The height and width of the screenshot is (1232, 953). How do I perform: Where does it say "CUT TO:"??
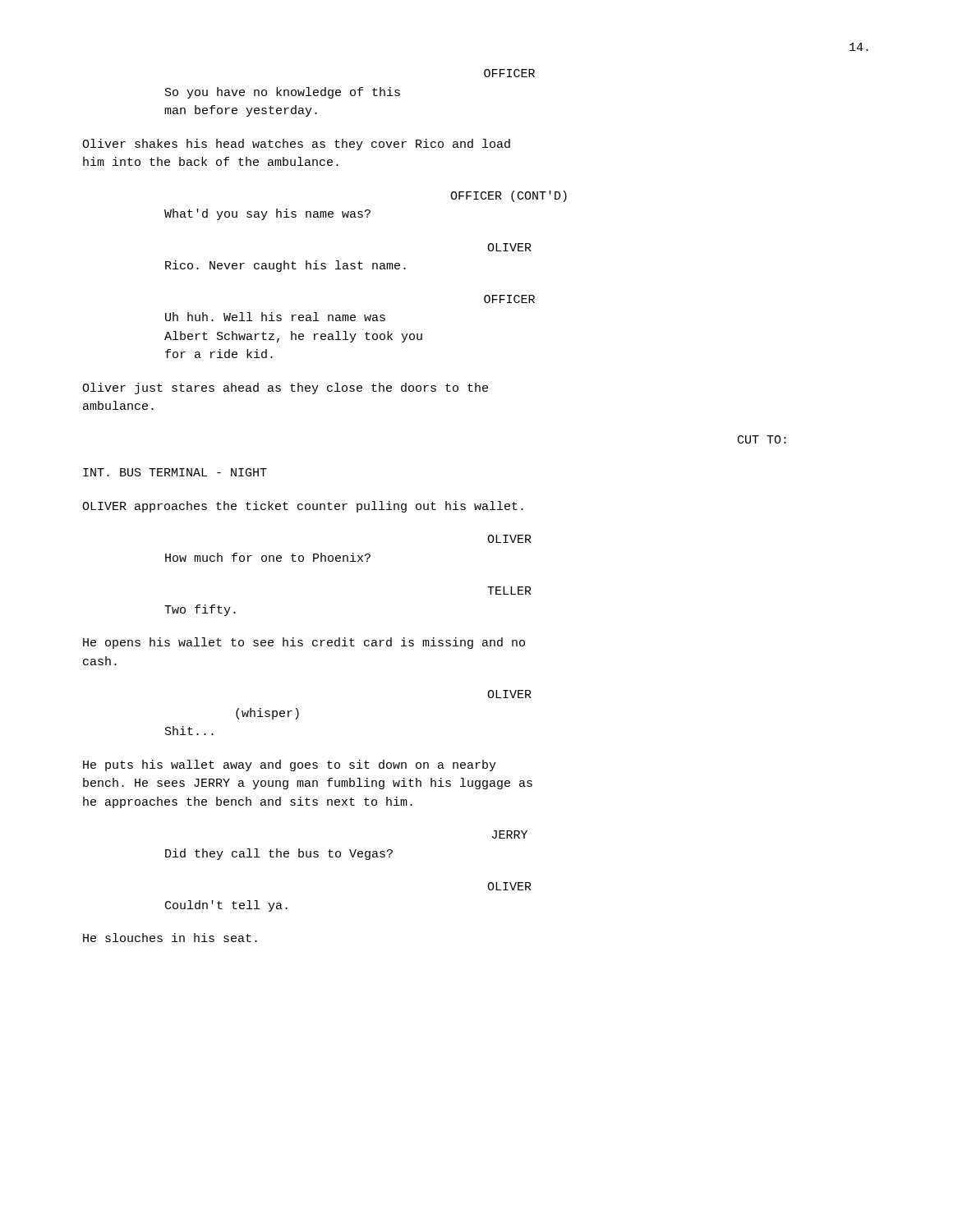click(763, 440)
